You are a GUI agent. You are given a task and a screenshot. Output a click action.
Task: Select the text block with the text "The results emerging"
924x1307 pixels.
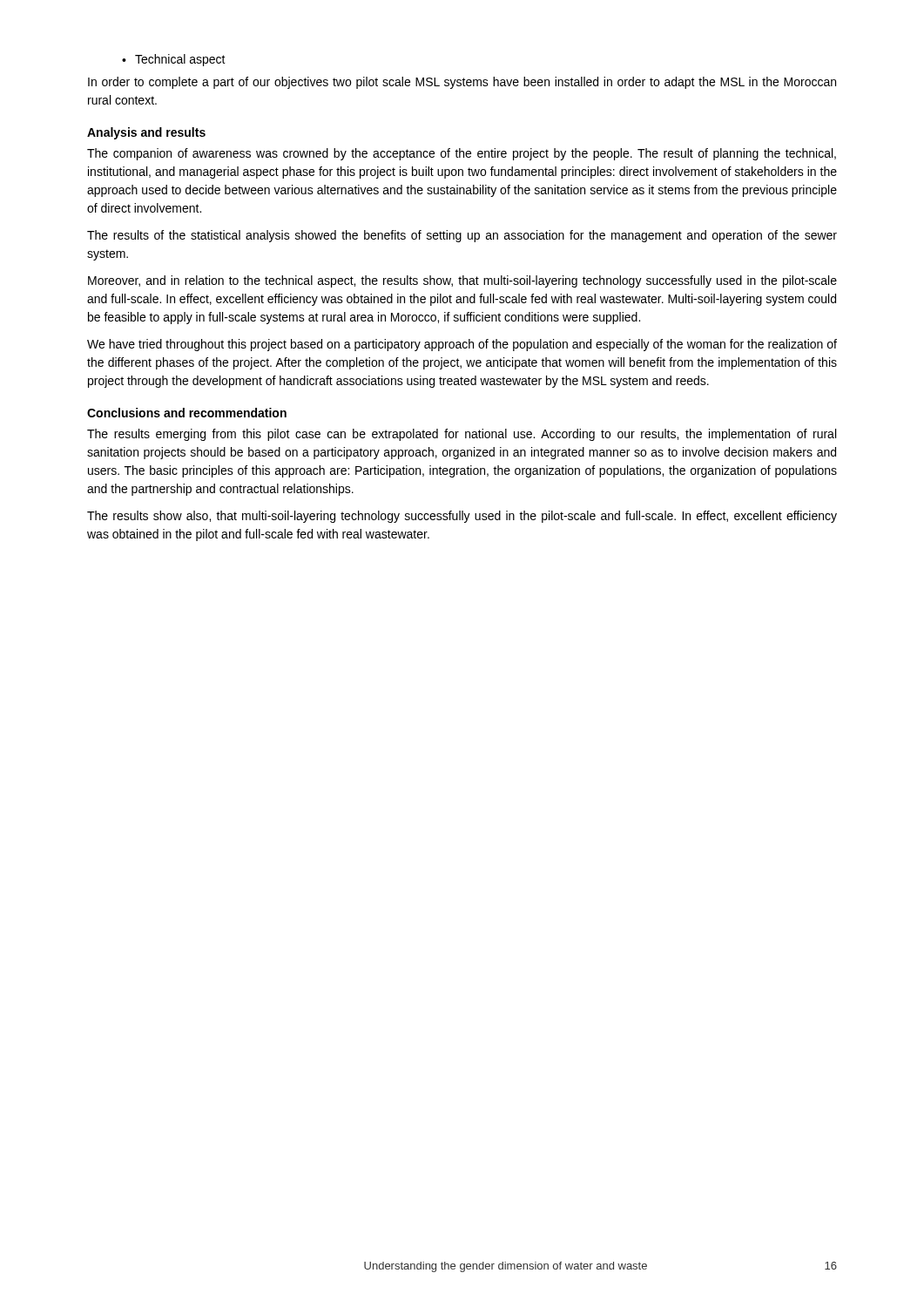[462, 462]
